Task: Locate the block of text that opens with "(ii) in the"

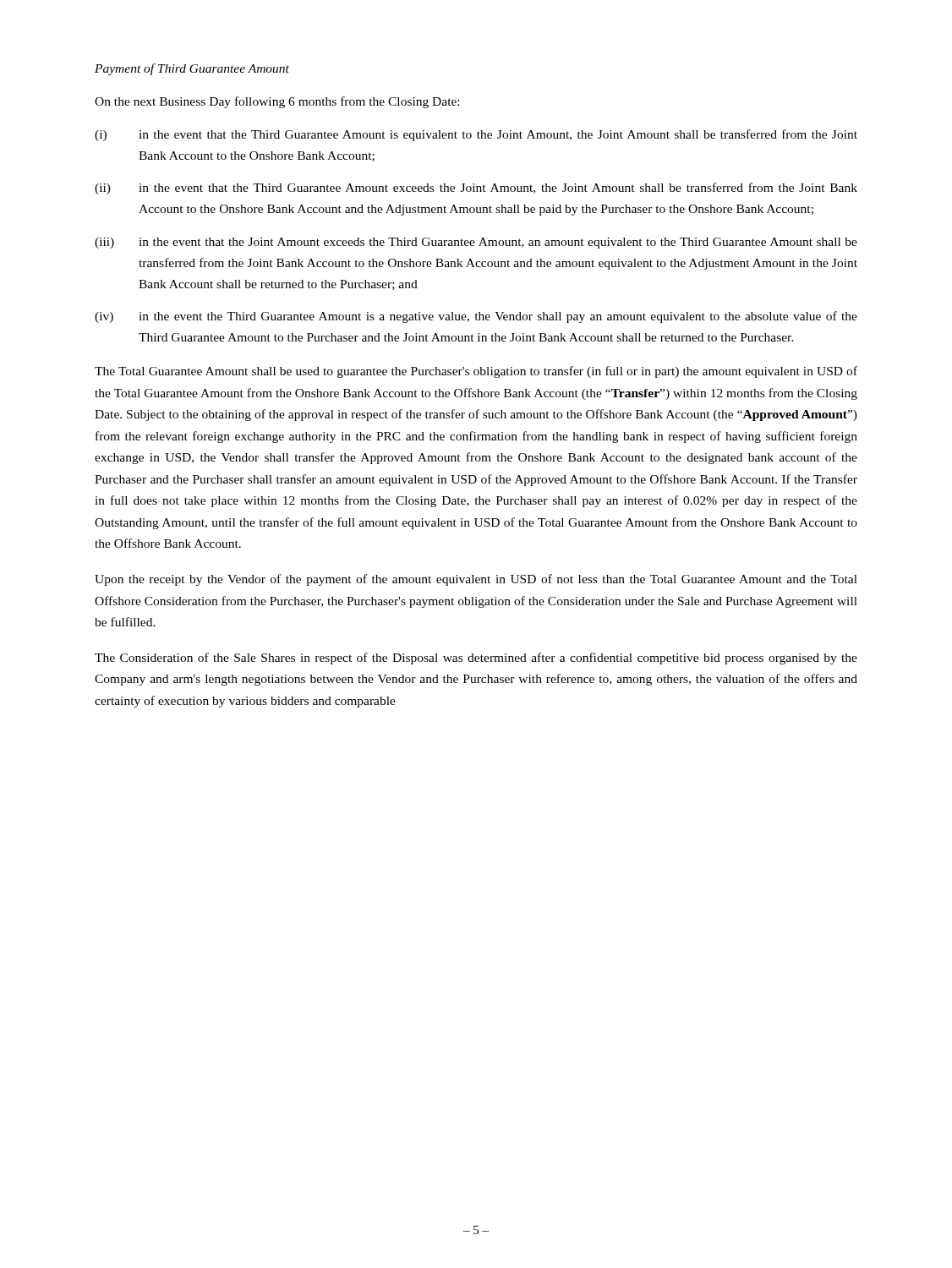Action: coord(476,199)
